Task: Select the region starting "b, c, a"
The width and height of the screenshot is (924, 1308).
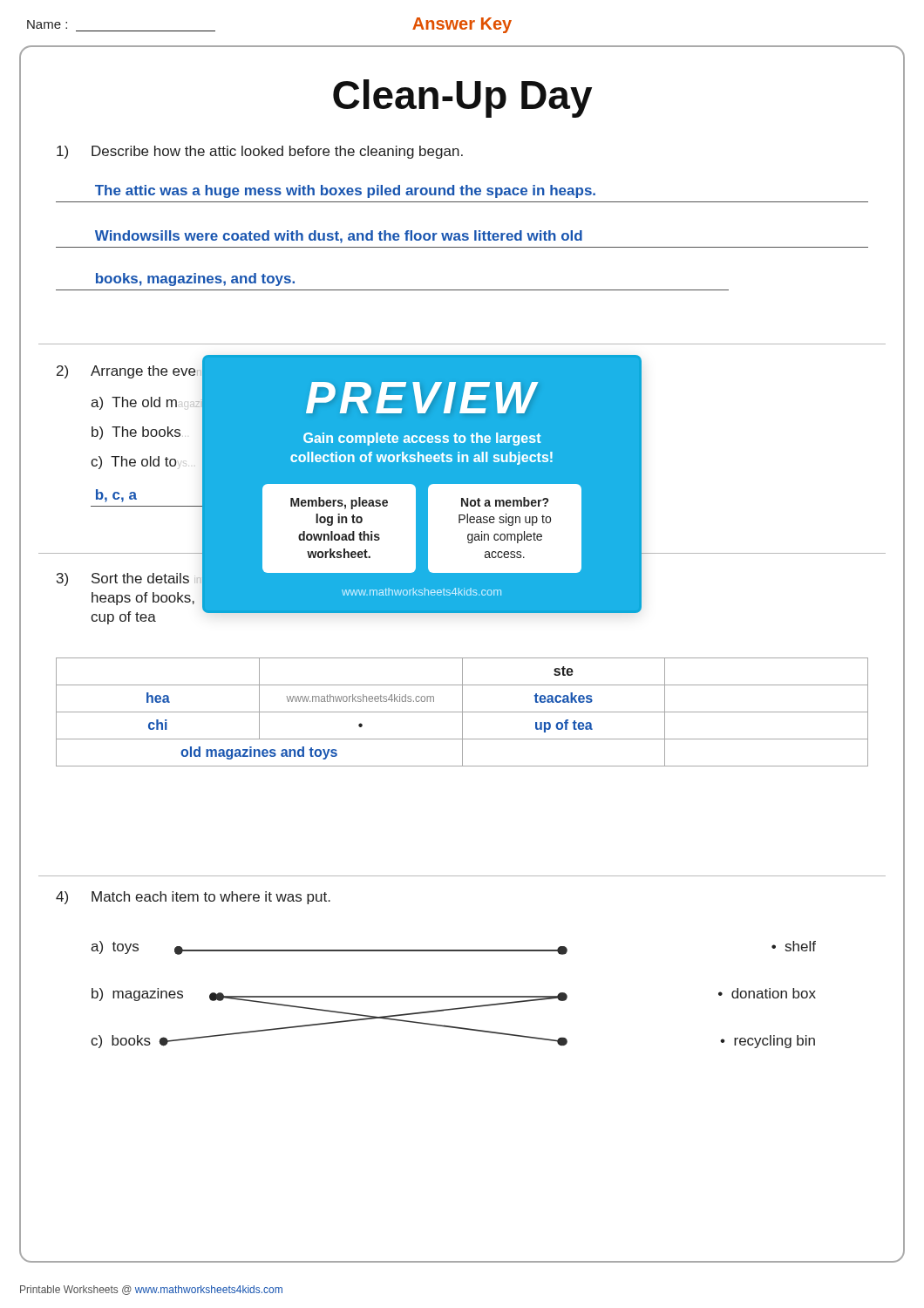Action: [x=114, y=495]
